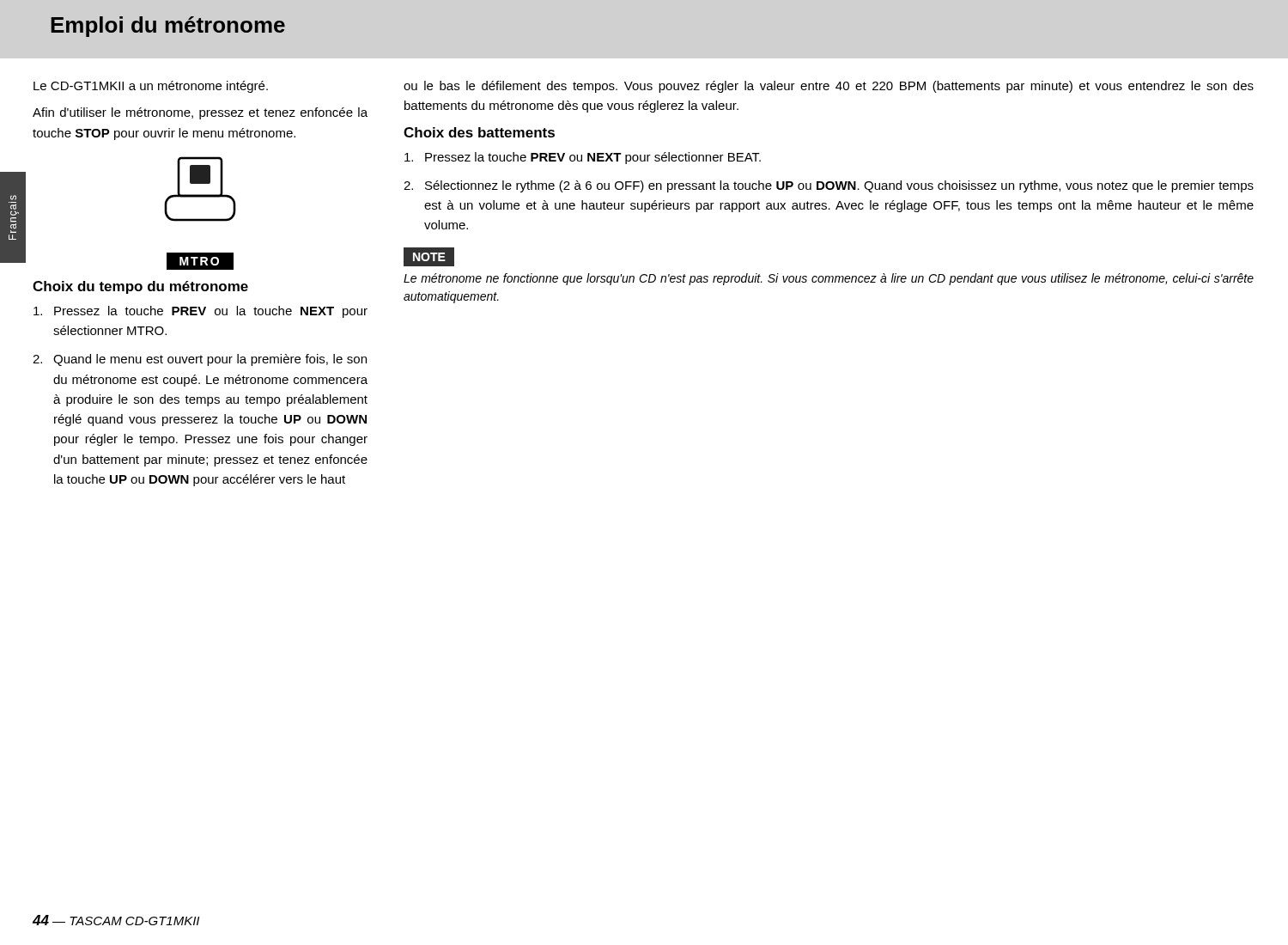Locate the illustration
This screenshot has width=1288, height=945.
[x=200, y=213]
